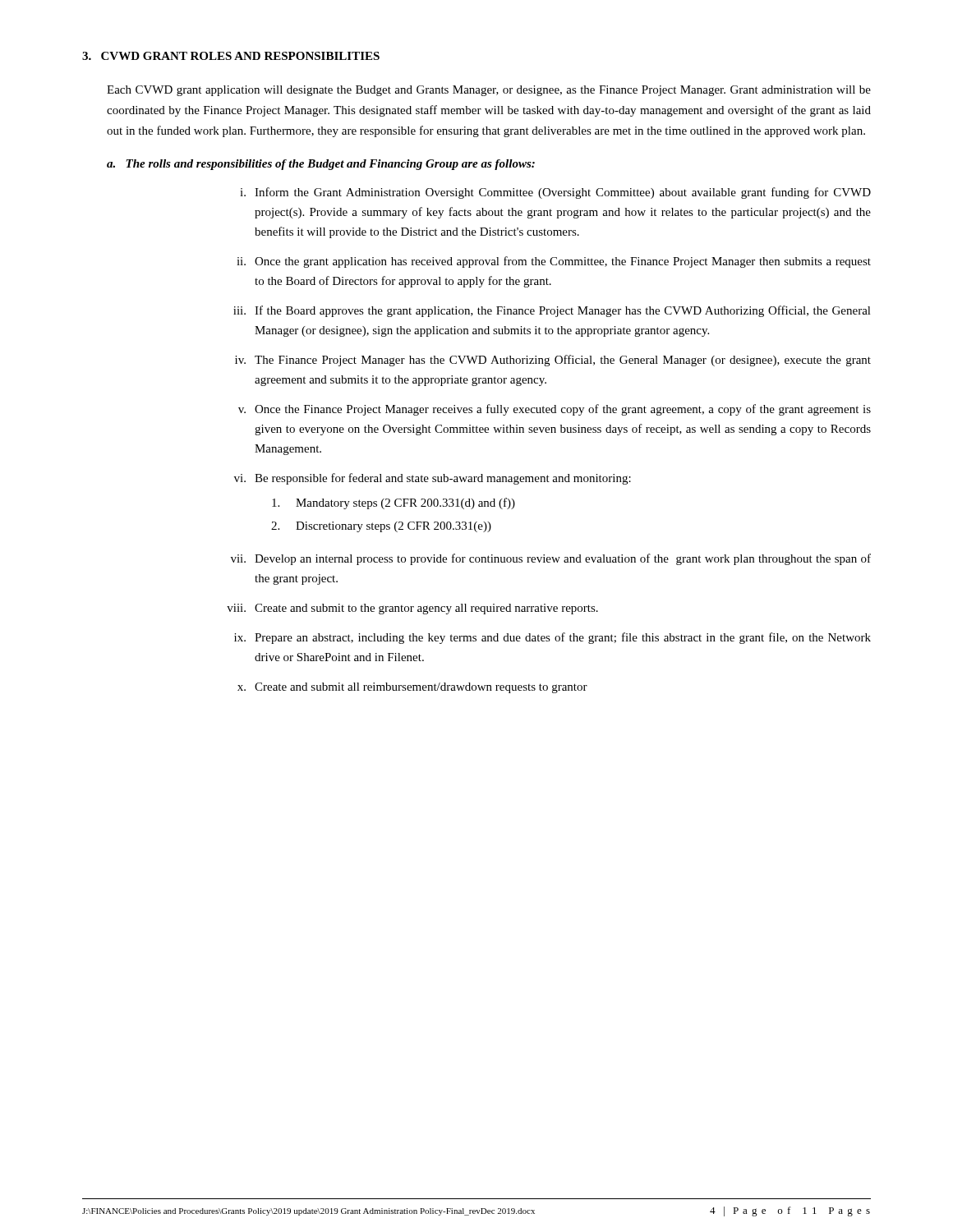Viewport: 953px width, 1232px height.
Task: Locate the block starting "iv. The Finance Project Manager has"
Action: tap(546, 370)
